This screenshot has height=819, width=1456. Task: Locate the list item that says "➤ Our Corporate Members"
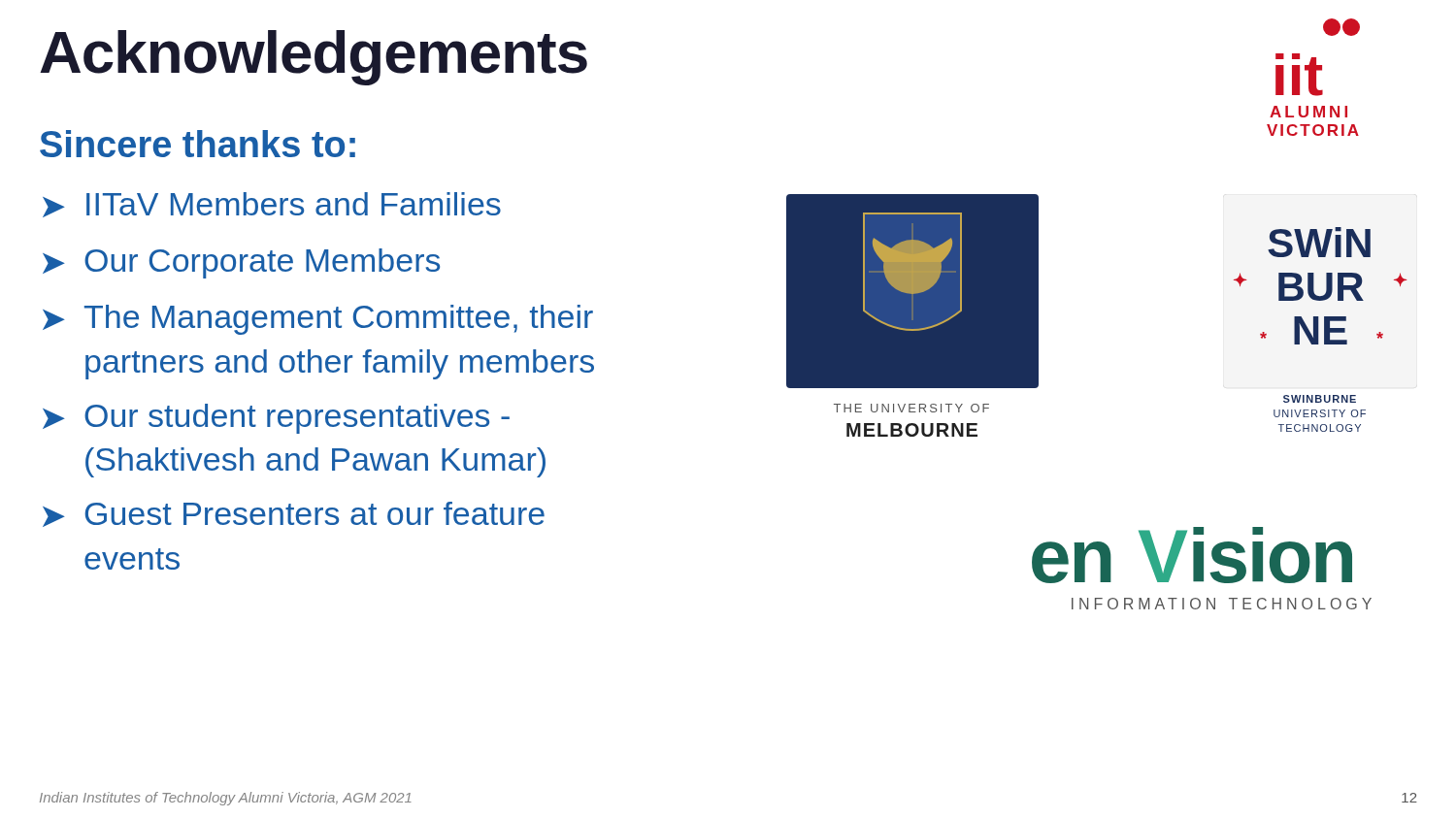pyautogui.click(x=359, y=262)
